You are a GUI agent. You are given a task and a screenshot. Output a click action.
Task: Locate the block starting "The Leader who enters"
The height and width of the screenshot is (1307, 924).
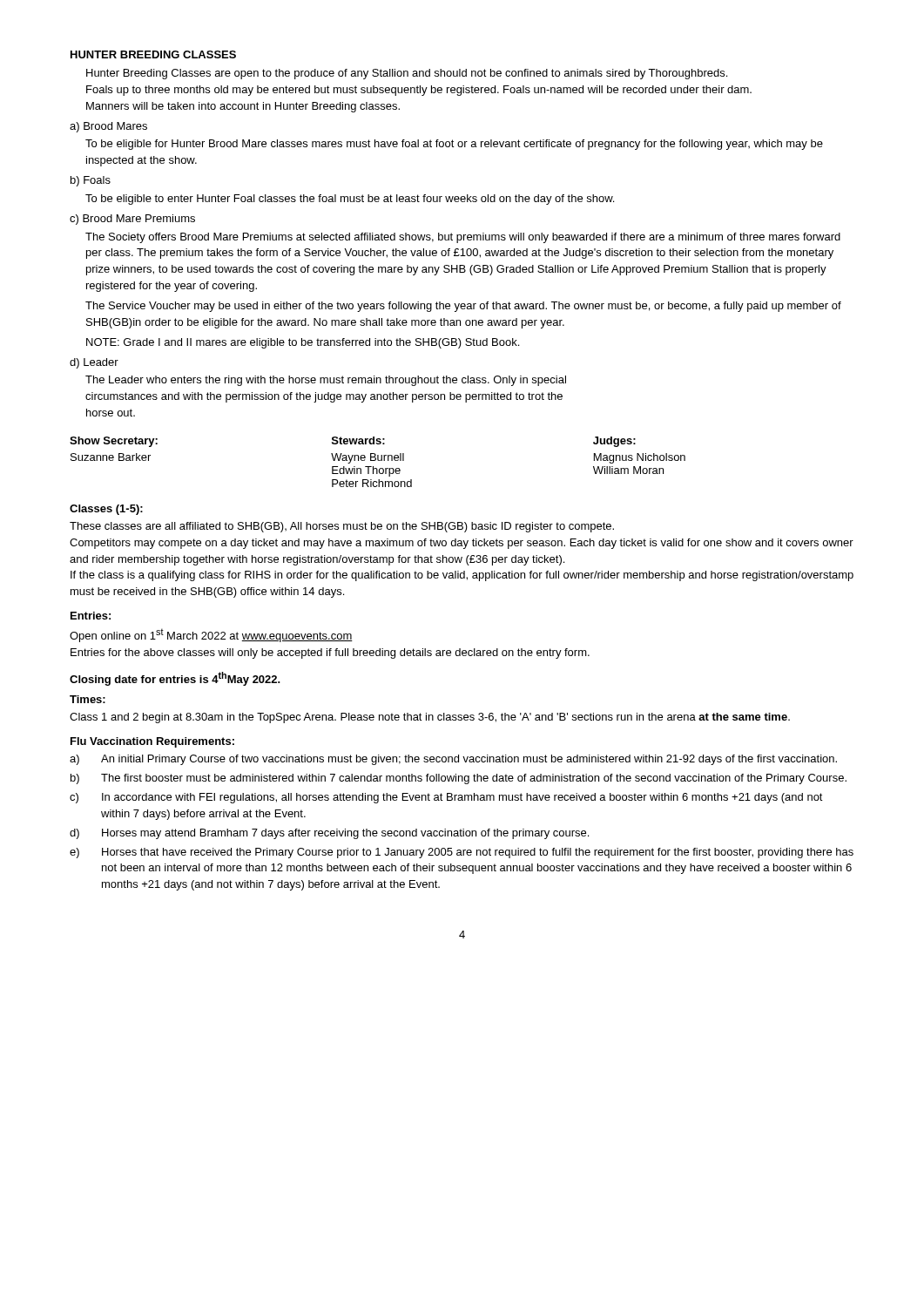click(326, 396)
